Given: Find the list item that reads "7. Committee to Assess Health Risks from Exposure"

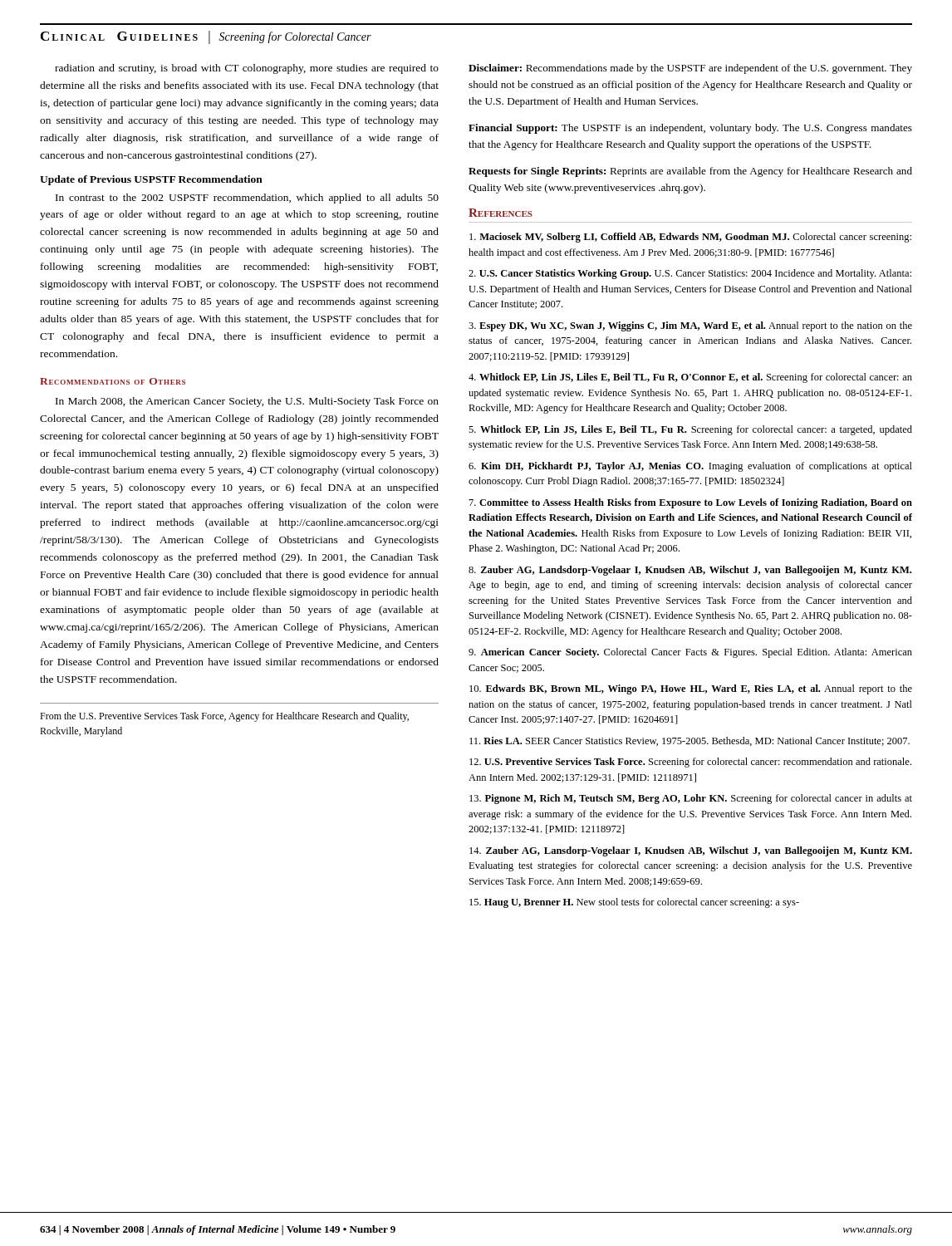Looking at the screenshot, I should click(x=690, y=526).
